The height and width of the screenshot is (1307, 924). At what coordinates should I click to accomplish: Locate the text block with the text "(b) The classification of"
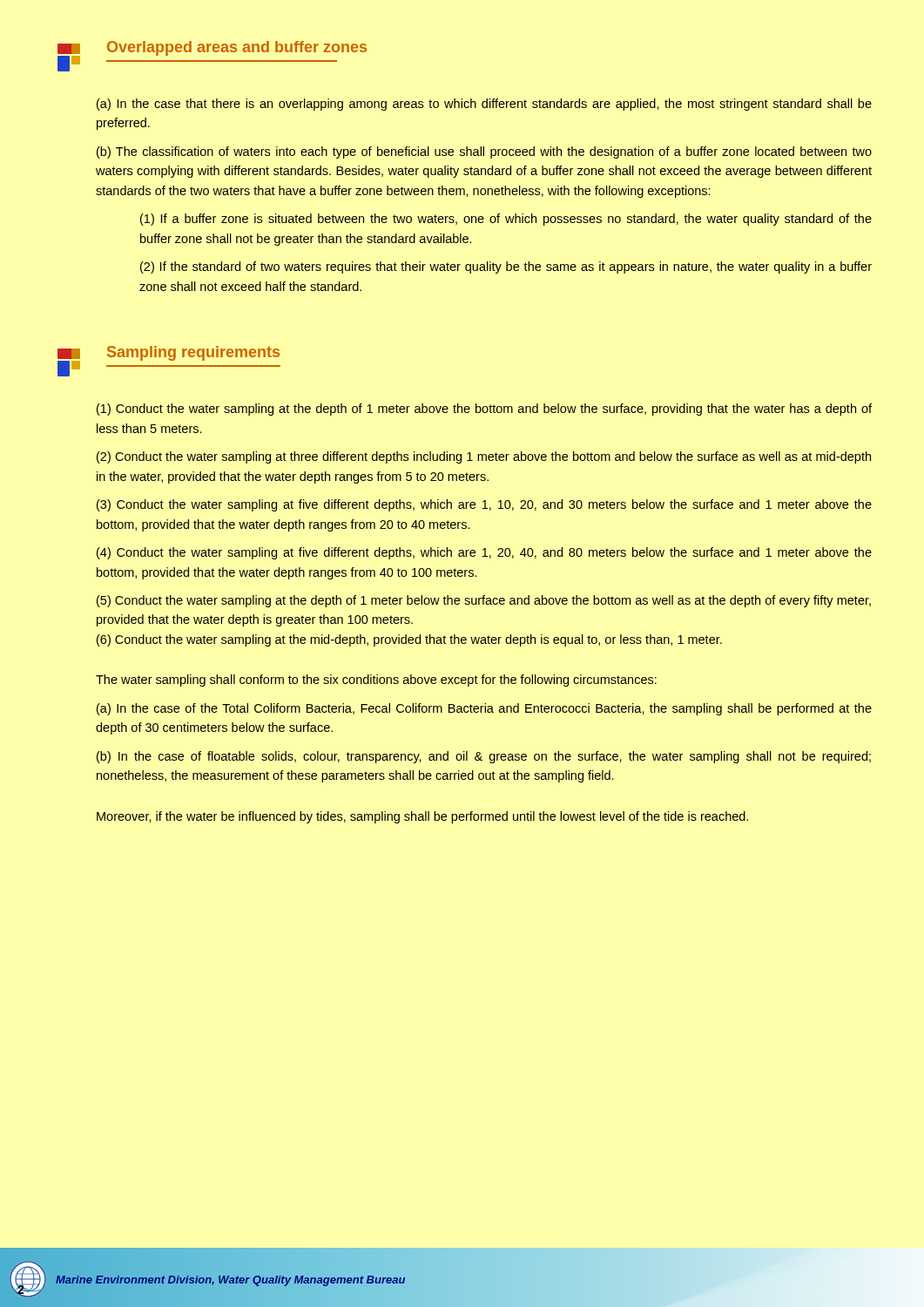tap(484, 171)
